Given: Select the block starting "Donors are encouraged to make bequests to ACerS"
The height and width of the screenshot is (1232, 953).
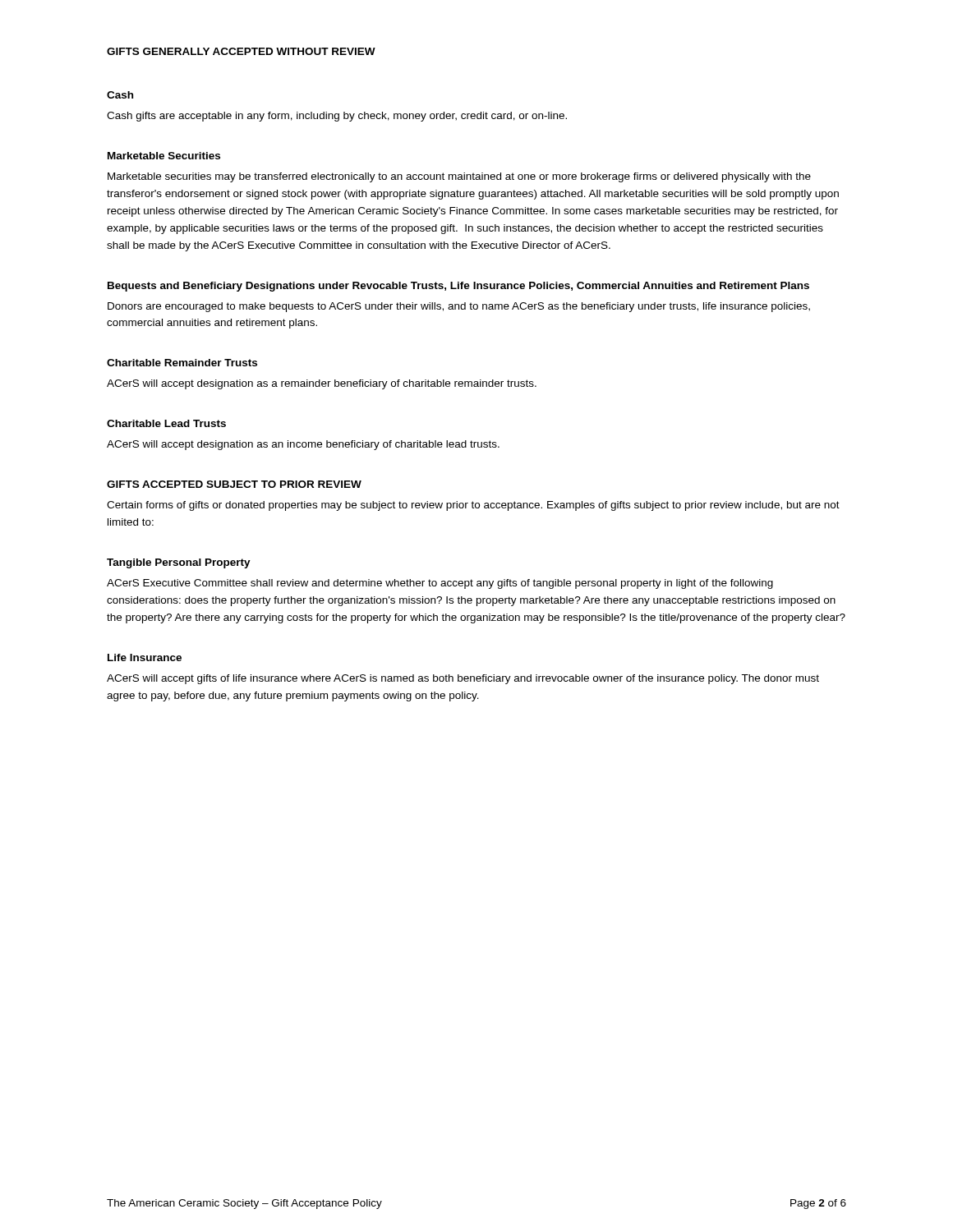Looking at the screenshot, I should 459,314.
